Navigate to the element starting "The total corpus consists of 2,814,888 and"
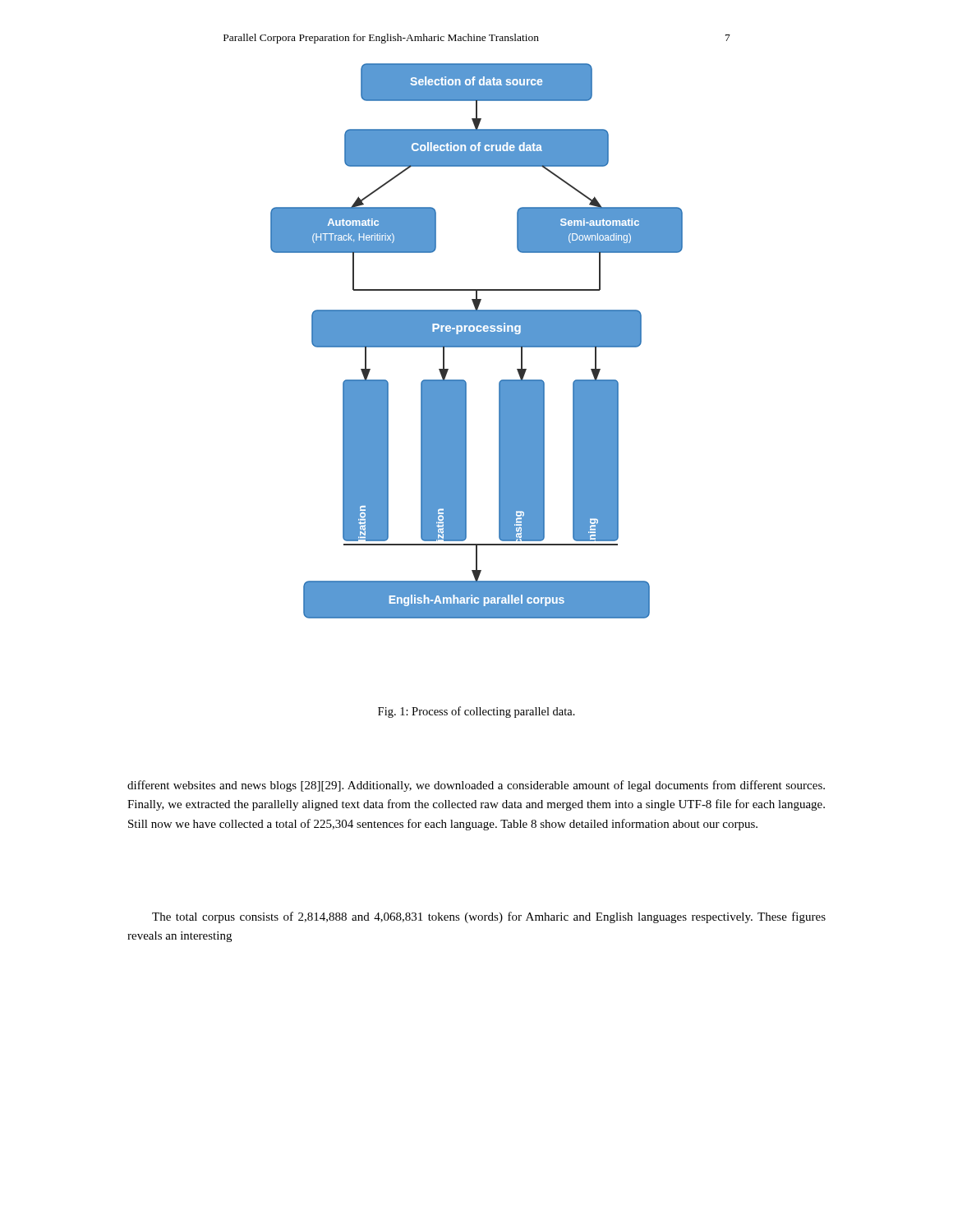This screenshot has height=1232, width=953. tap(476, 927)
